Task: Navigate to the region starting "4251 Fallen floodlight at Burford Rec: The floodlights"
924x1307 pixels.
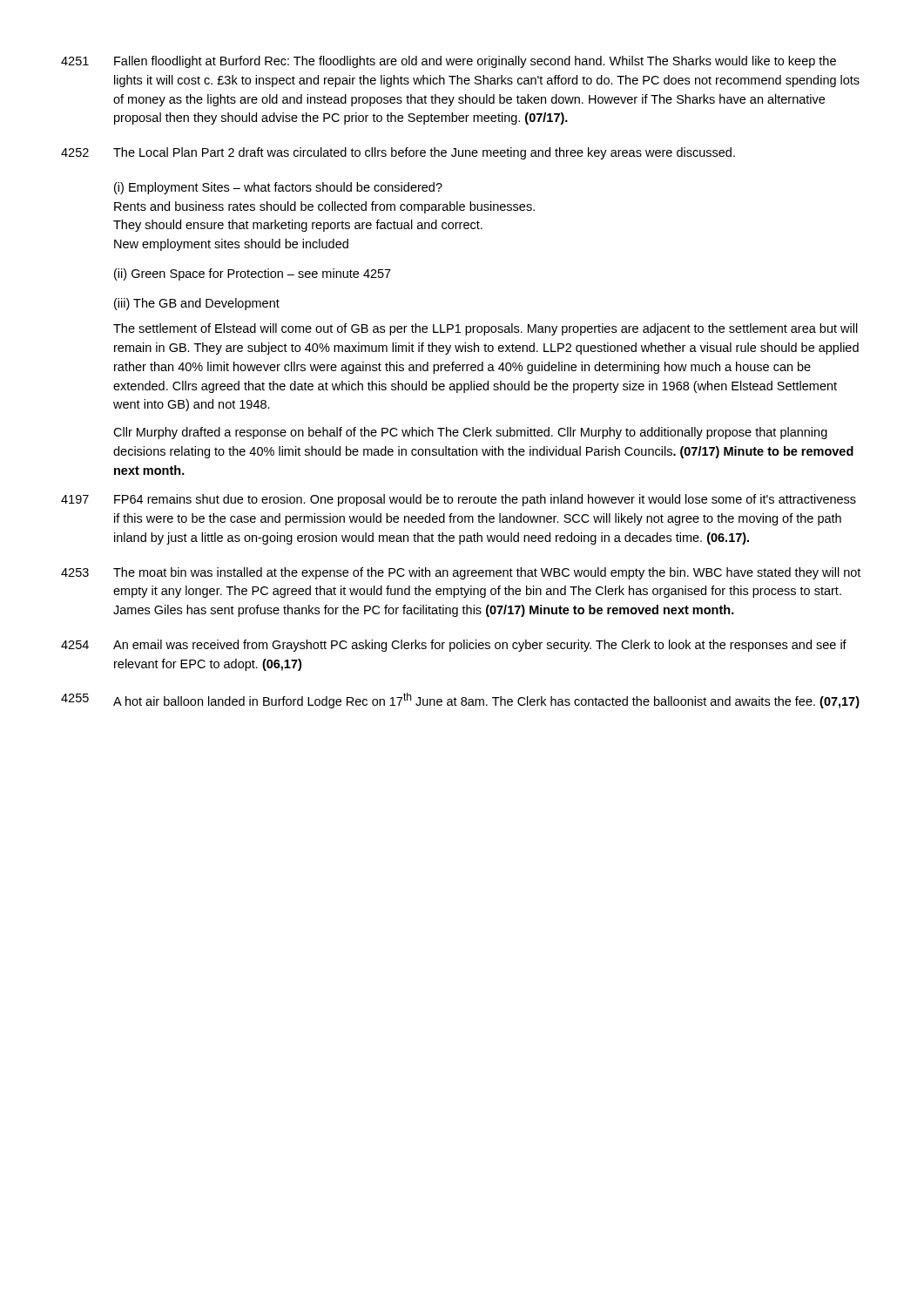Action: pyautogui.click(x=462, y=90)
